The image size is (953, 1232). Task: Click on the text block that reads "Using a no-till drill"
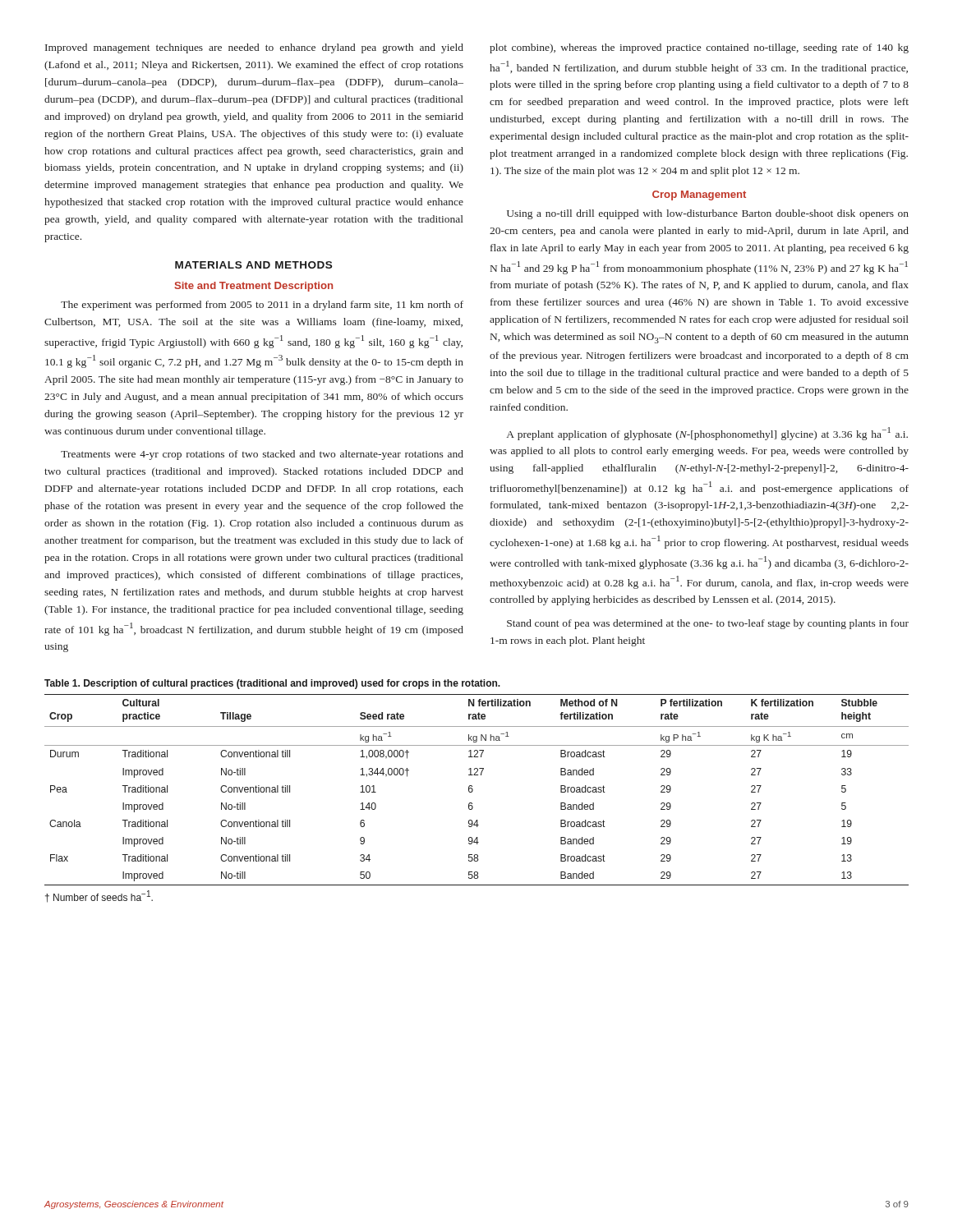(x=699, y=428)
